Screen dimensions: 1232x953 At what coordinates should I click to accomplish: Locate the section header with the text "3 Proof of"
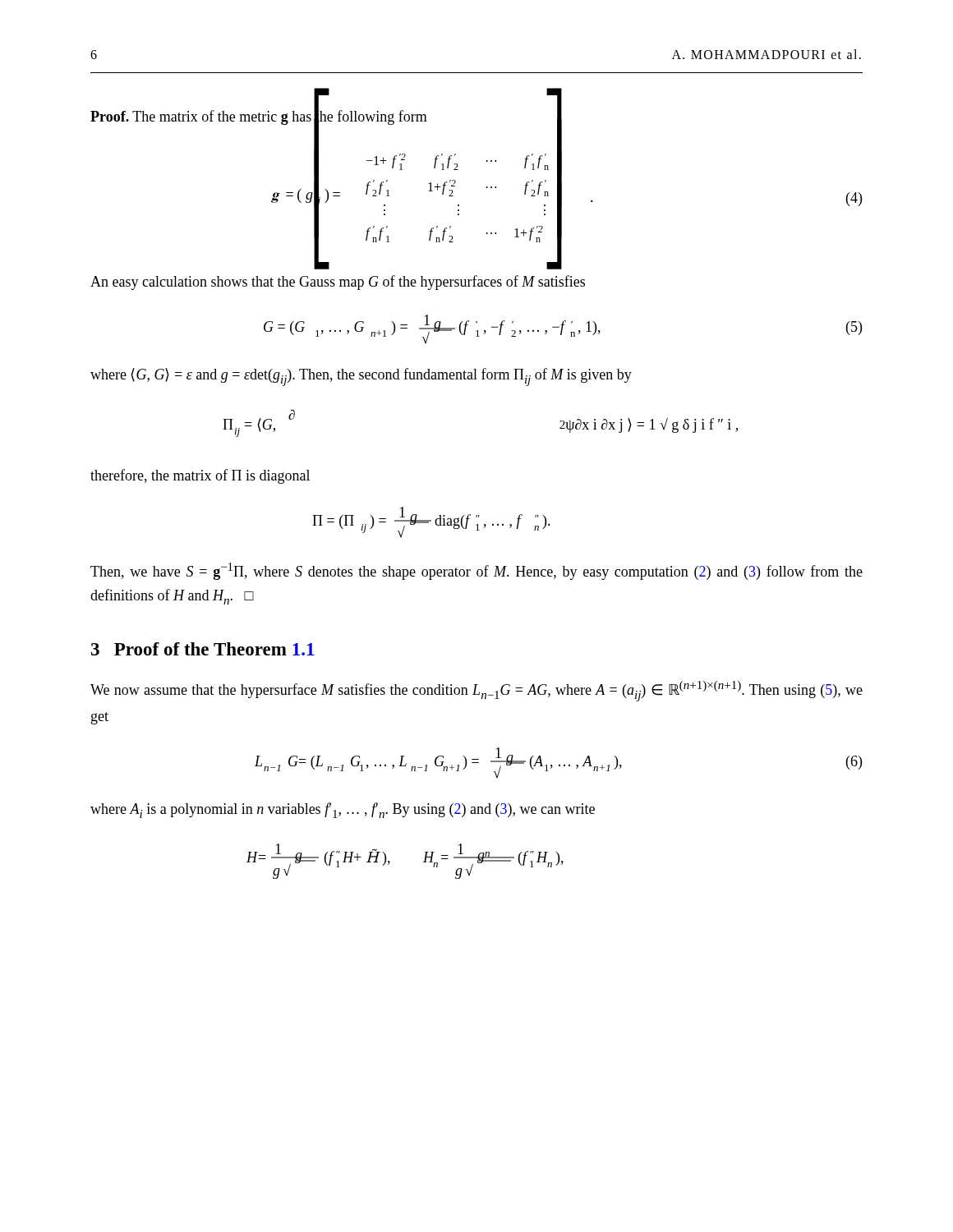point(203,650)
